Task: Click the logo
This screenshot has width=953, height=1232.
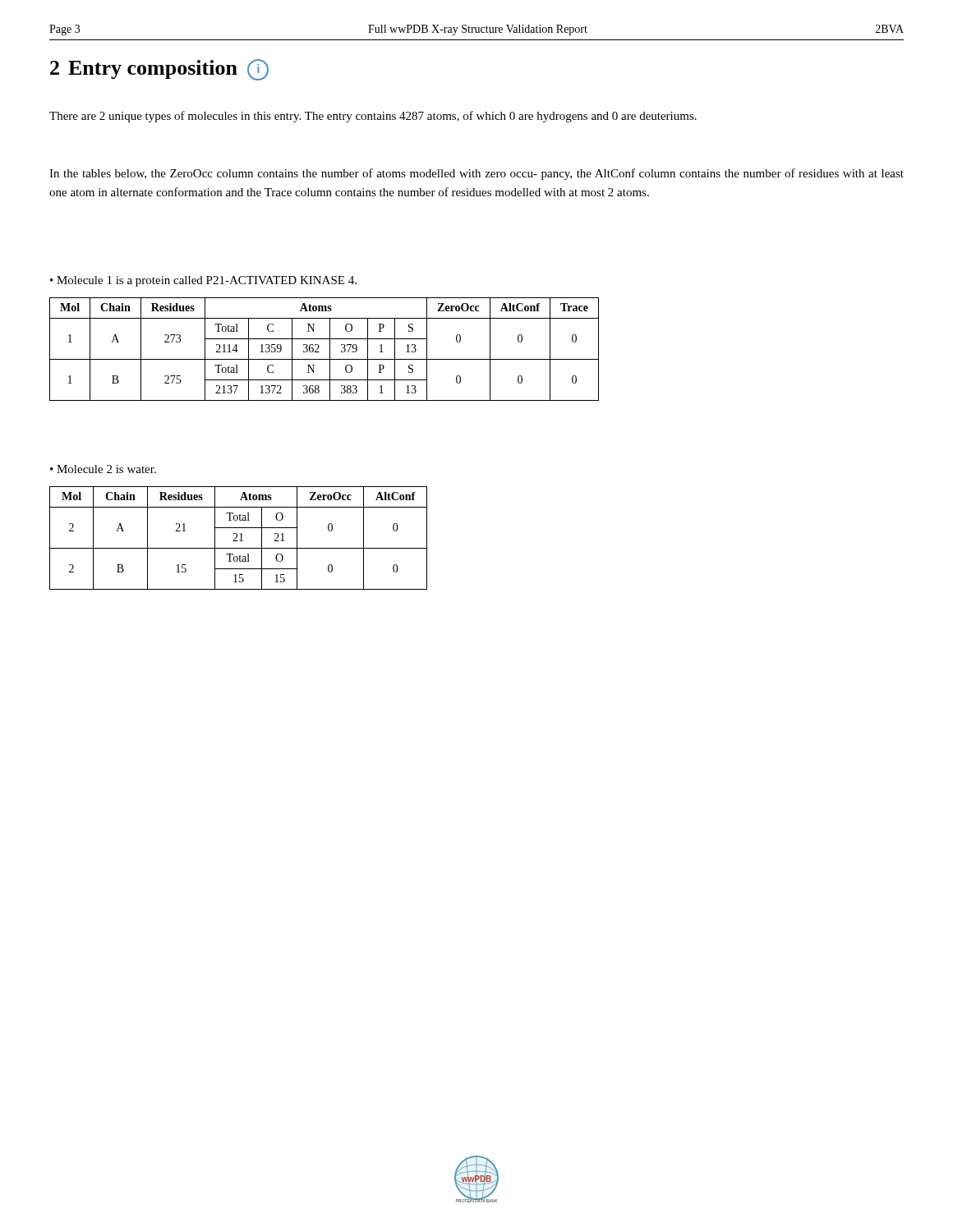Action: click(x=476, y=1177)
